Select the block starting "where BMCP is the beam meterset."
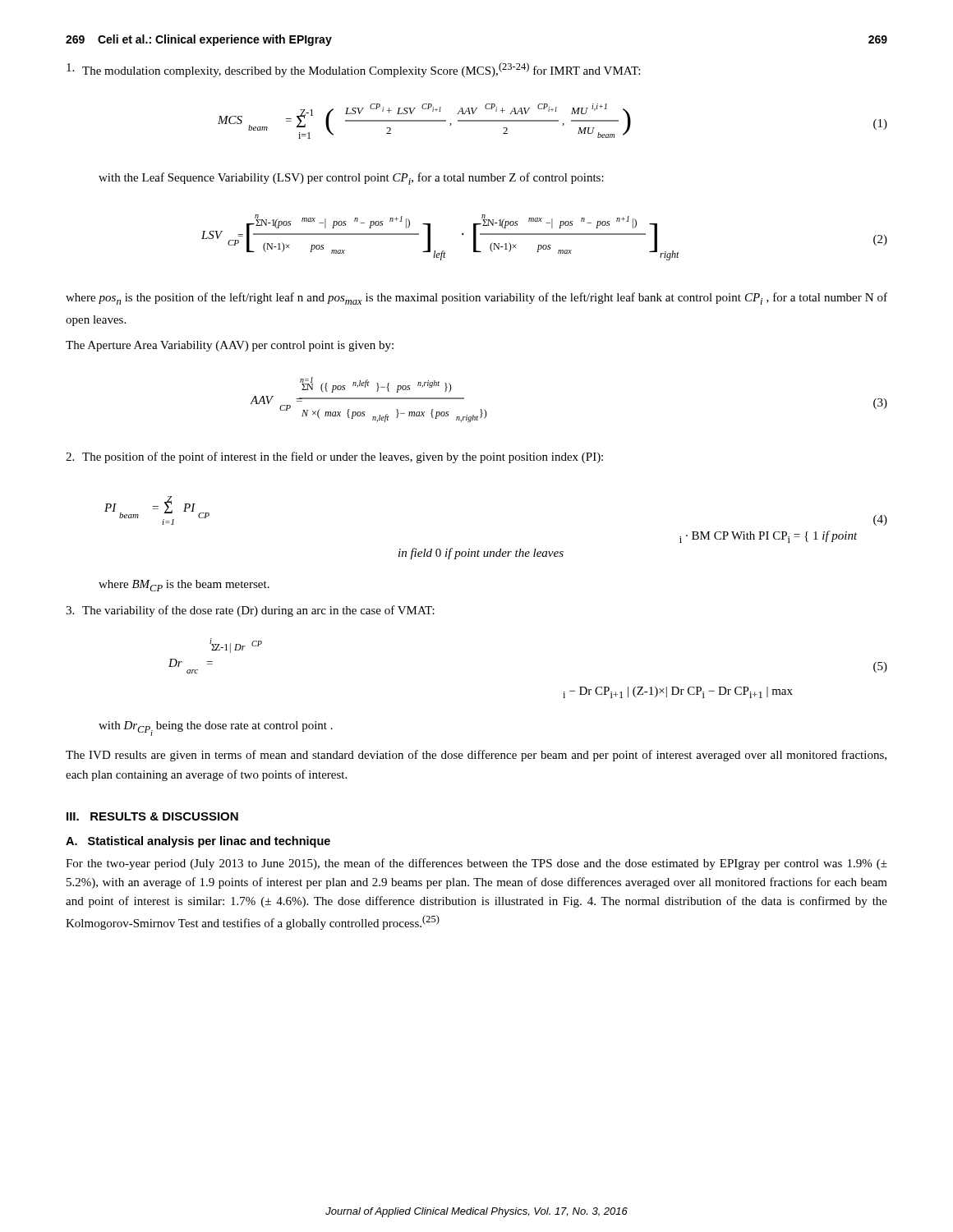Screen dimensions: 1232x953 coord(184,586)
